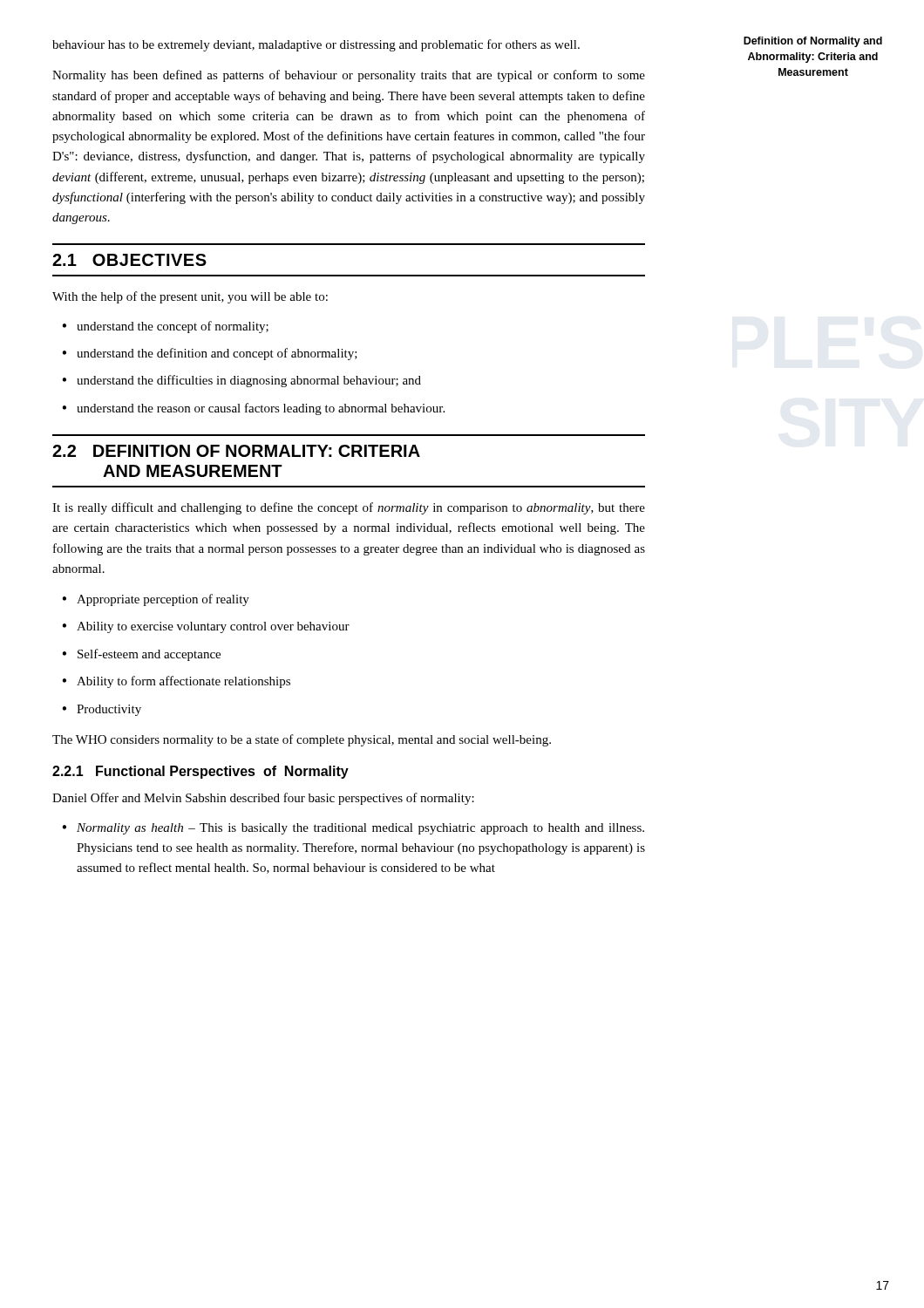Click where it says "• Ability to exercise voluntary control over behaviour"
924x1308 pixels.
349,627
